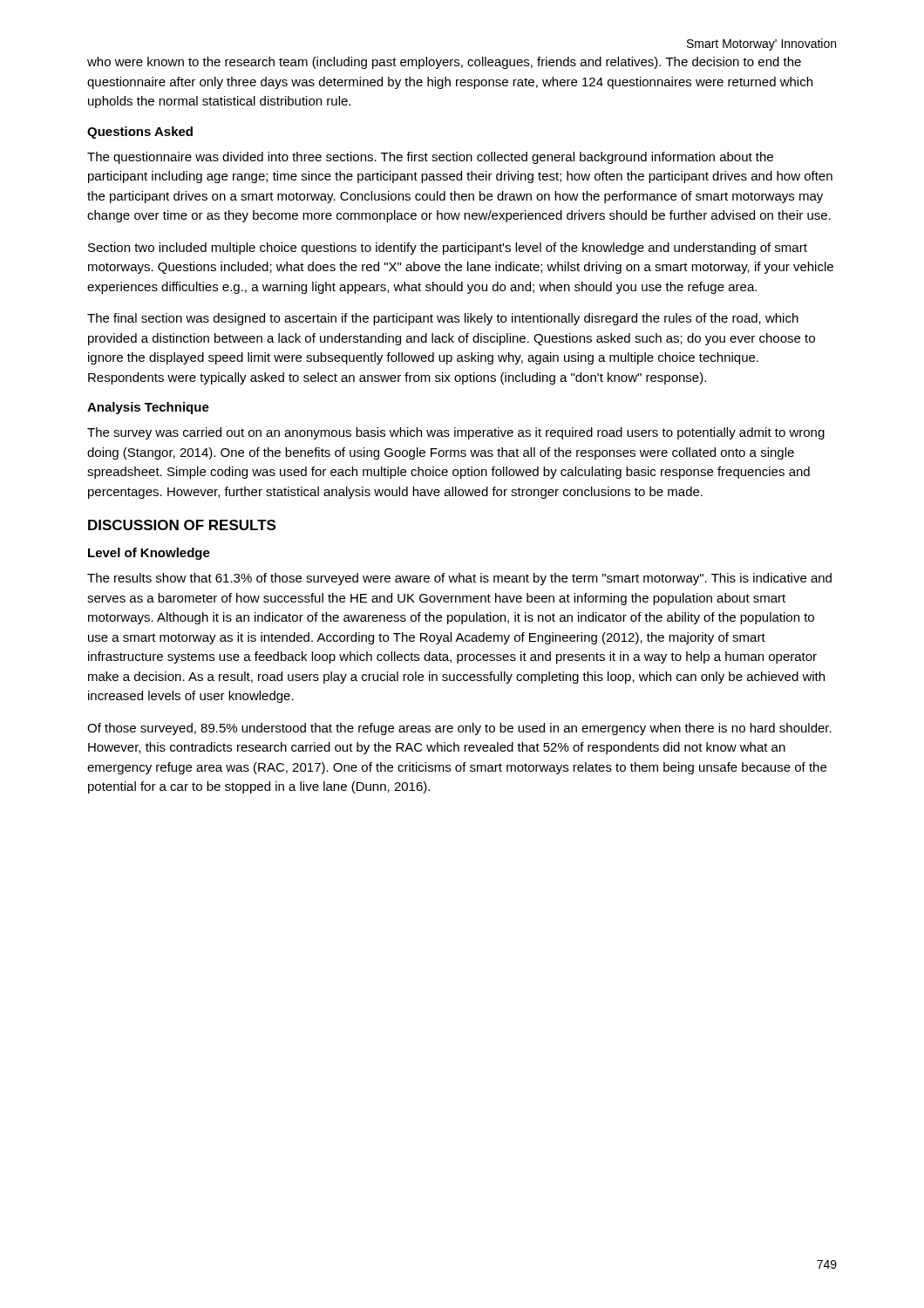
Task: Click on the text block that reads "Section two included multiple choice questions"
Action: [462, 267]
